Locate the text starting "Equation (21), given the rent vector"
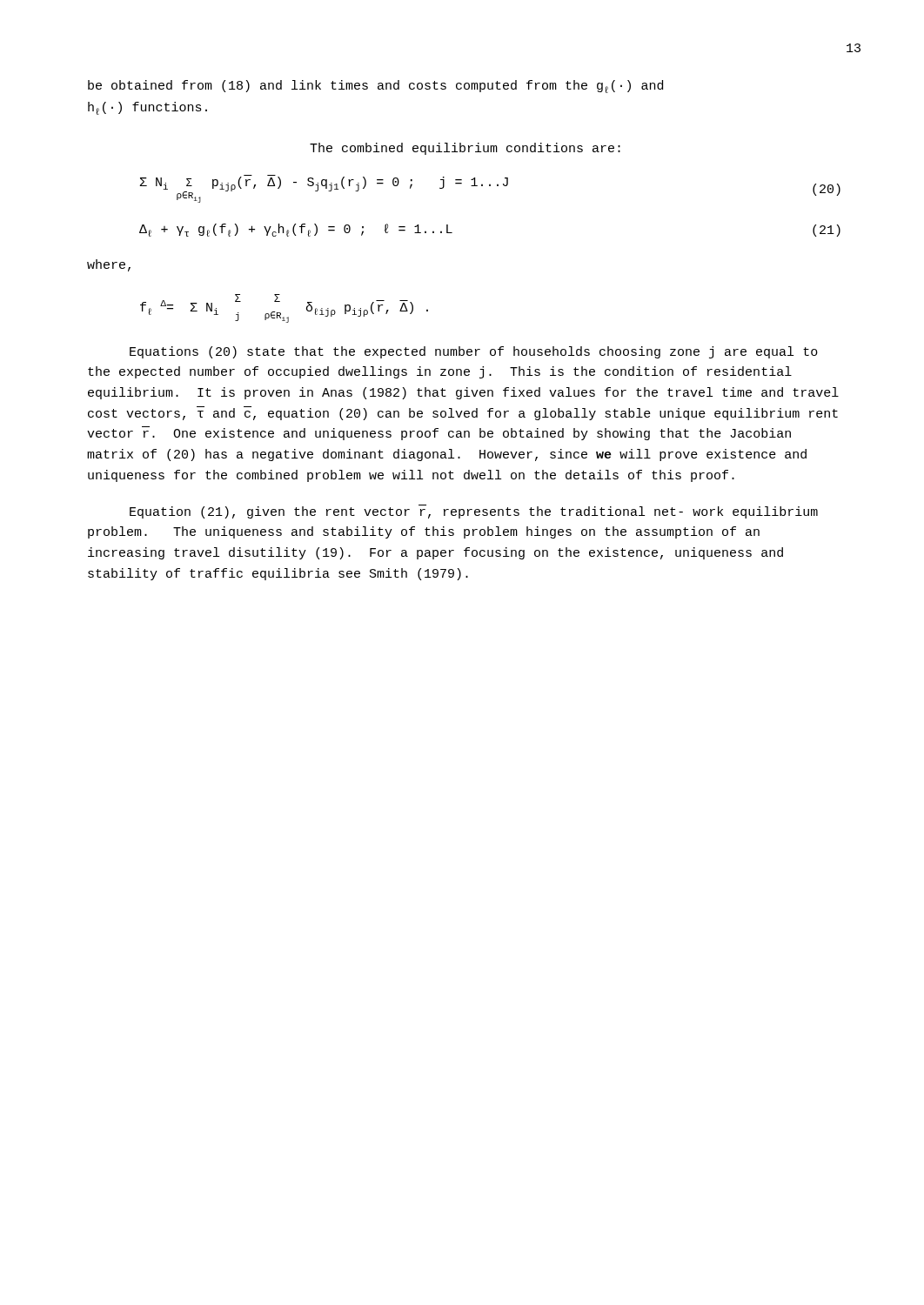This screenshot has height=1305, width=924. (x=453, y=543)
